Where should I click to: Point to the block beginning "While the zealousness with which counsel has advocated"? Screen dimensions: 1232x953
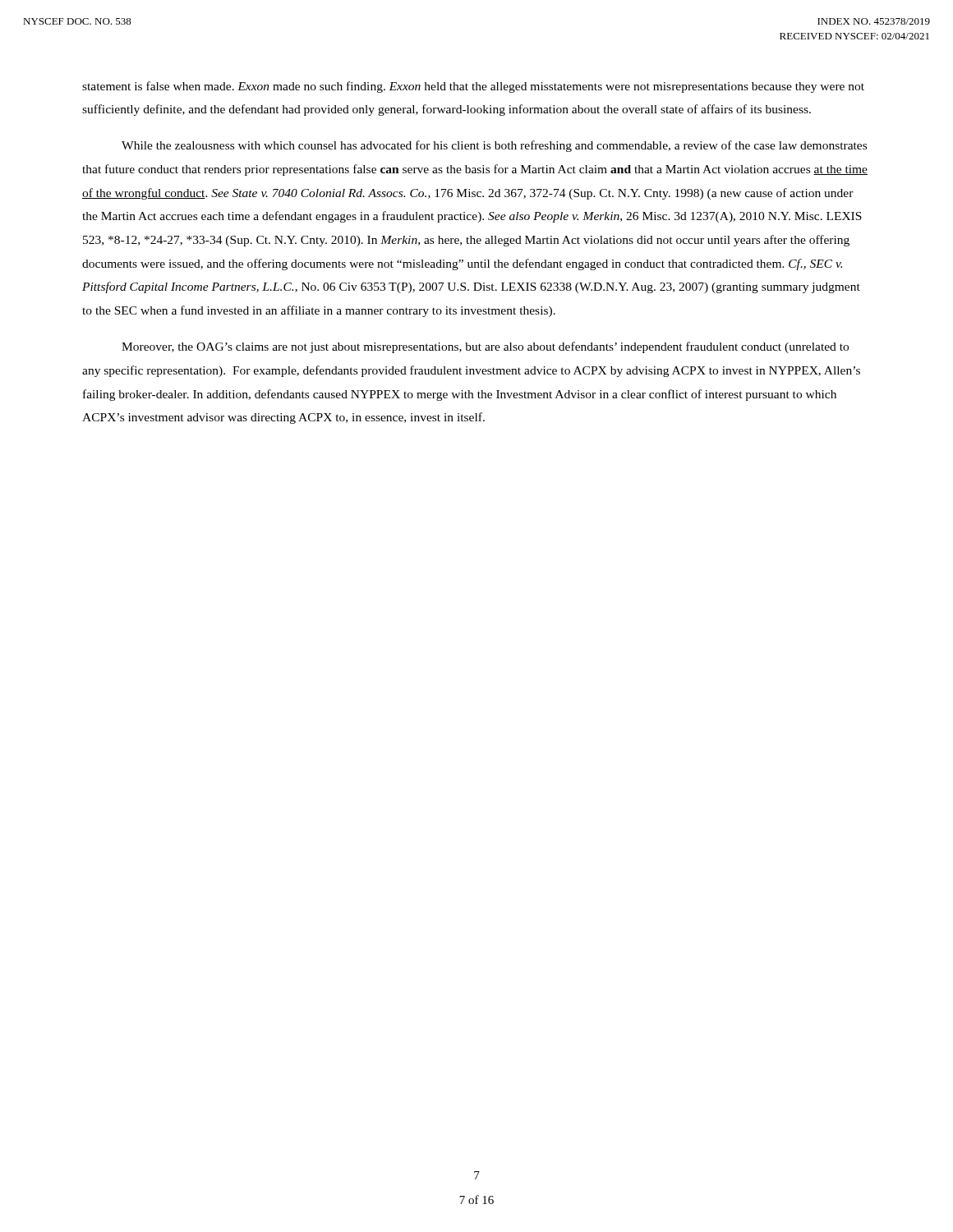pos(476,228)
